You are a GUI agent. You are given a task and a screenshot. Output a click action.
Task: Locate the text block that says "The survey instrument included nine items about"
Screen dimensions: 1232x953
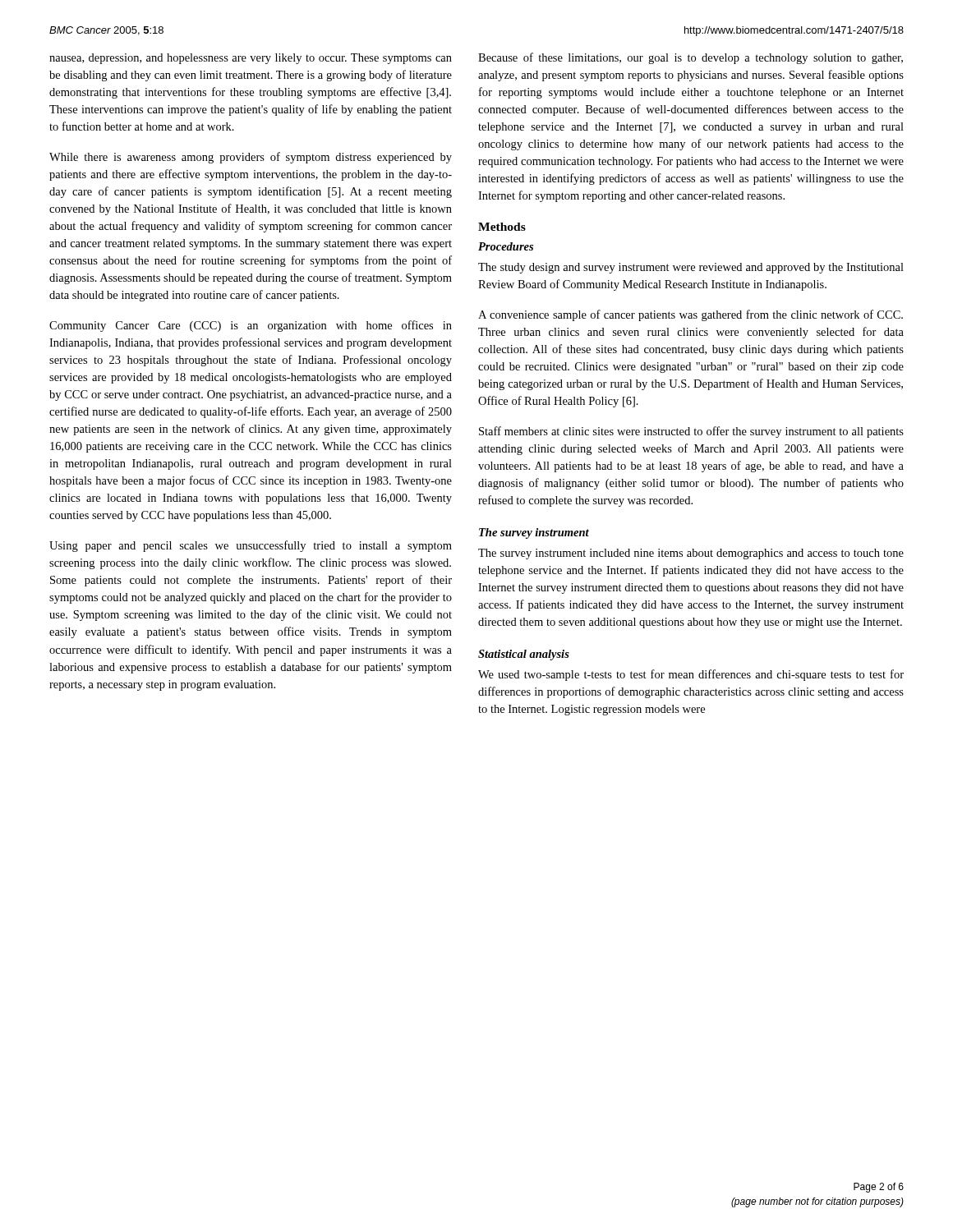(691, 587)
